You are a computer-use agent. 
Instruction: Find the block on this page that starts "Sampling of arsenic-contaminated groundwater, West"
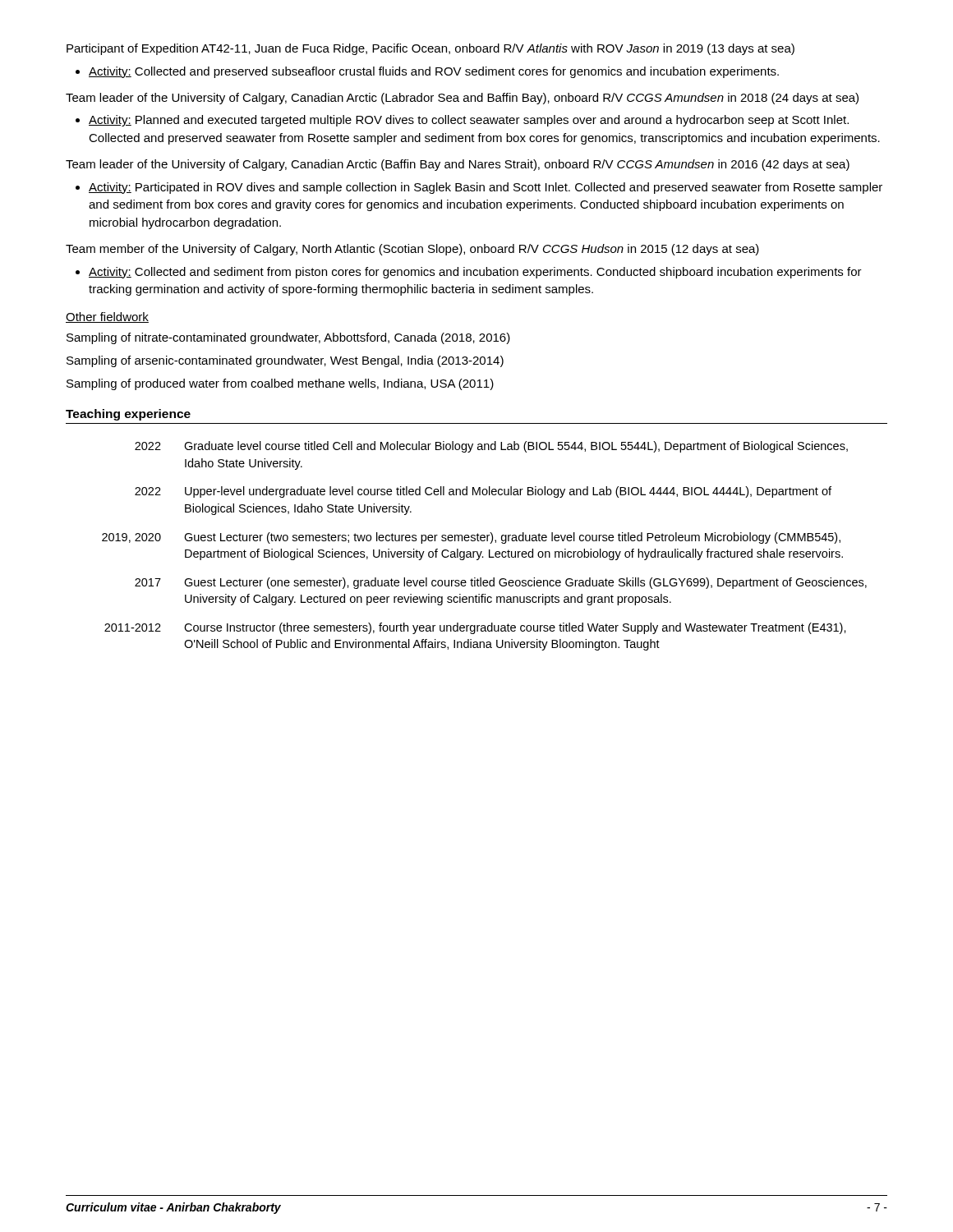[285, 360]
